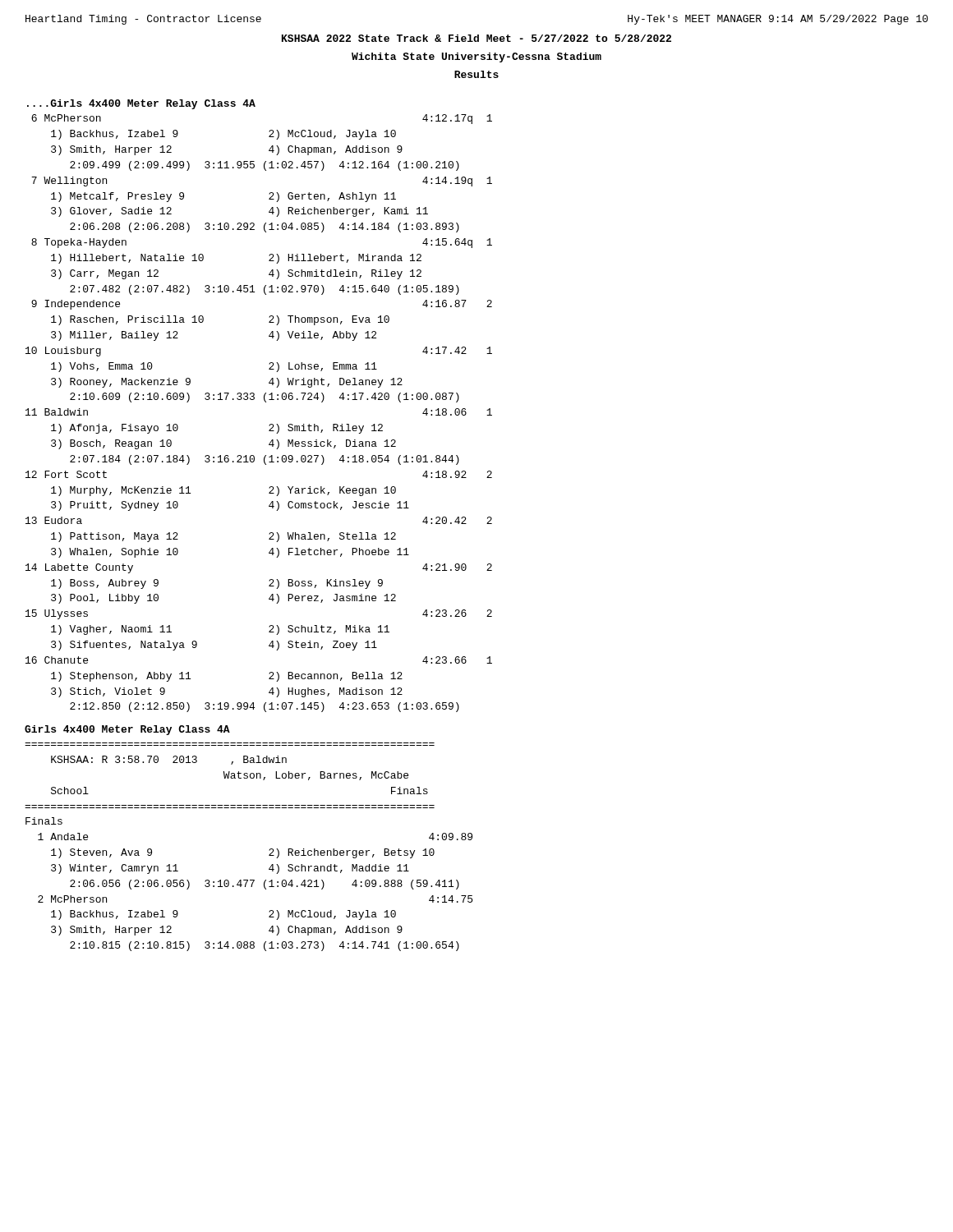The image size is (953, 1232).
Task: Point to the element starting "6 McPherson 4:12.17q 1 1)"
Action: click(x=476, y=414)
